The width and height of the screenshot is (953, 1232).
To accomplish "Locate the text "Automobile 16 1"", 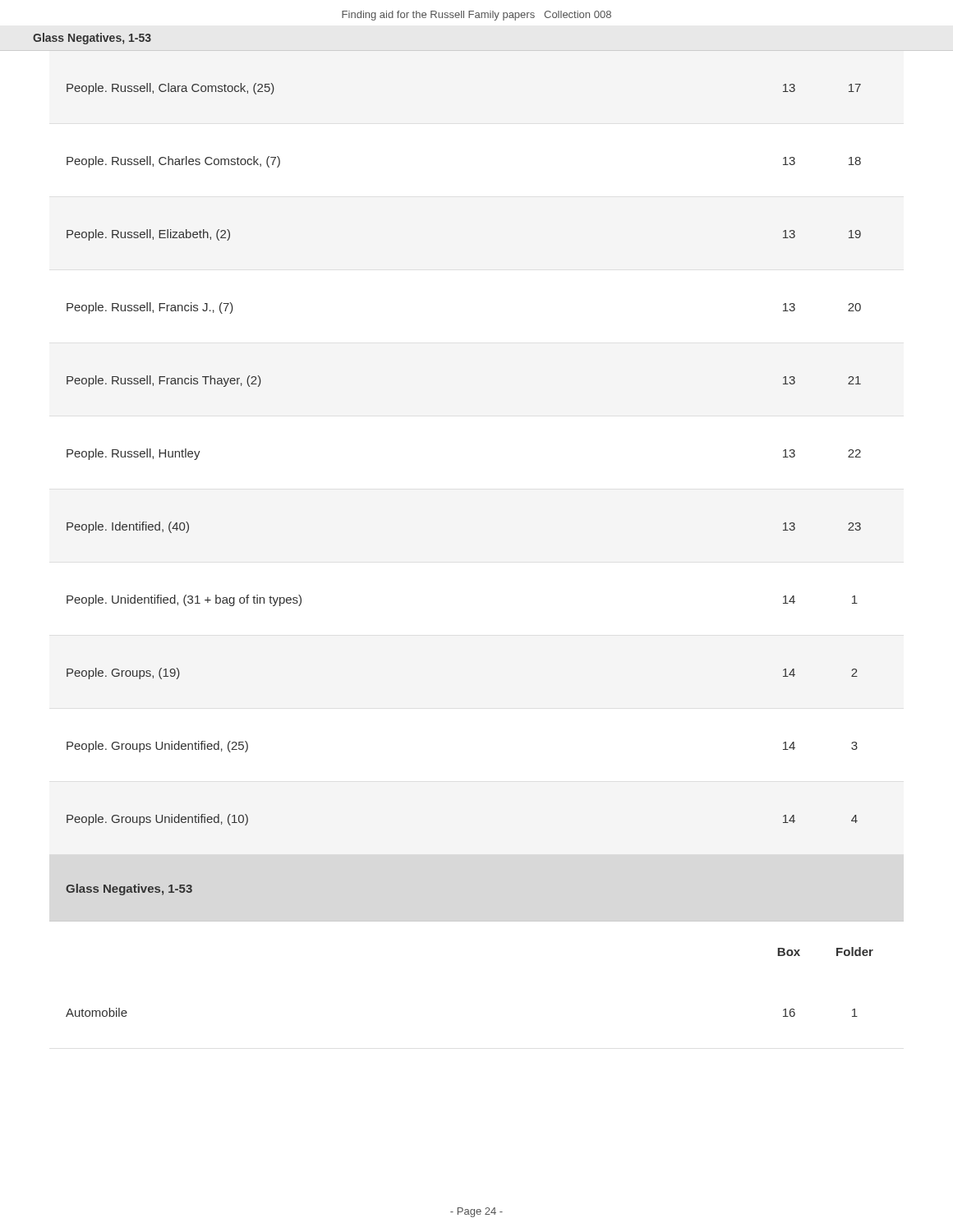I will pyautogui.click(x=96, y=1012).
